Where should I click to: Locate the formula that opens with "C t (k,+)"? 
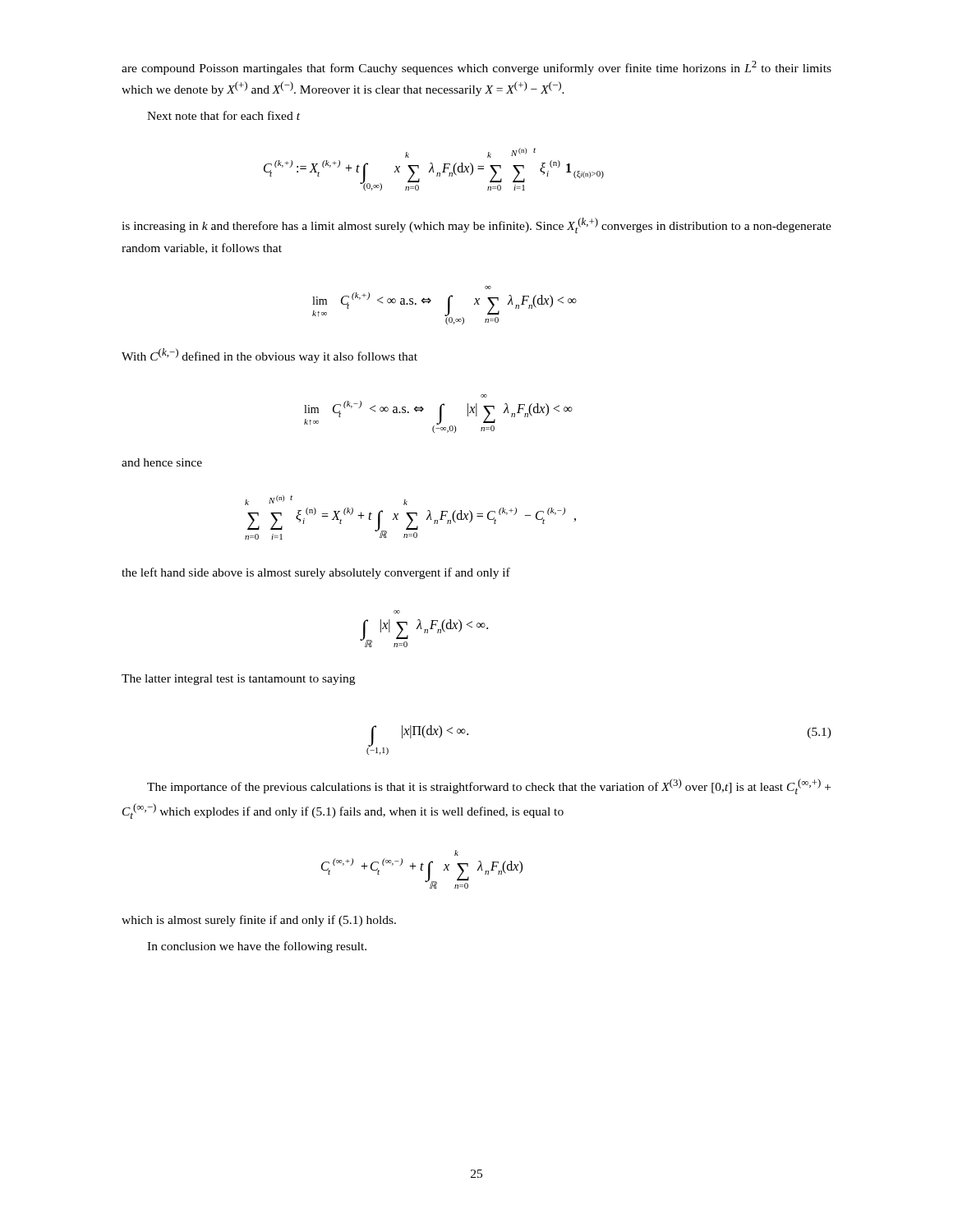(476, 170)
